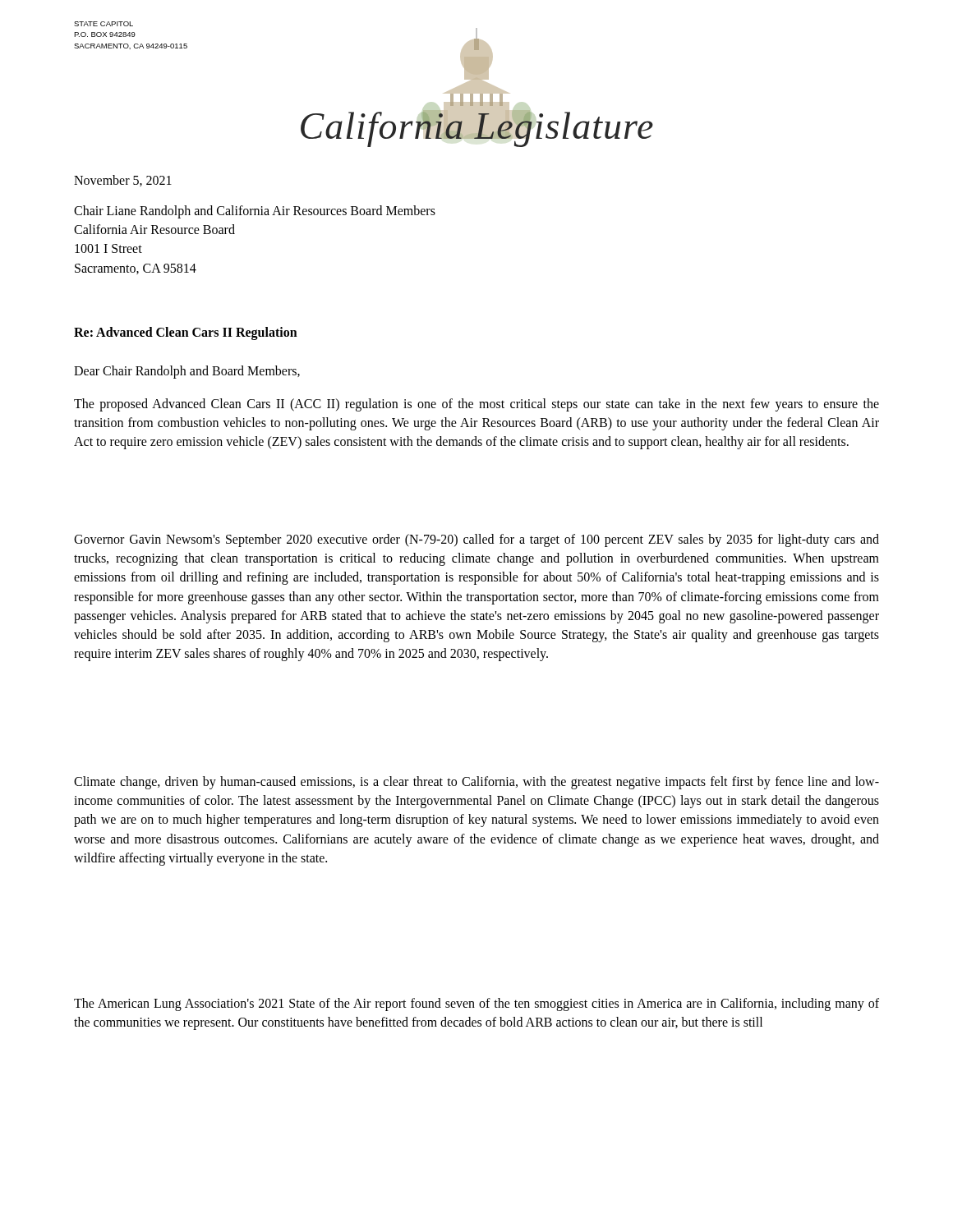Navigate to the text block starting "Re: Advanced Clean Cars II Regulation"
Image resolution: width=953 pixels, height=1232 pixels.
pos(186,332)
